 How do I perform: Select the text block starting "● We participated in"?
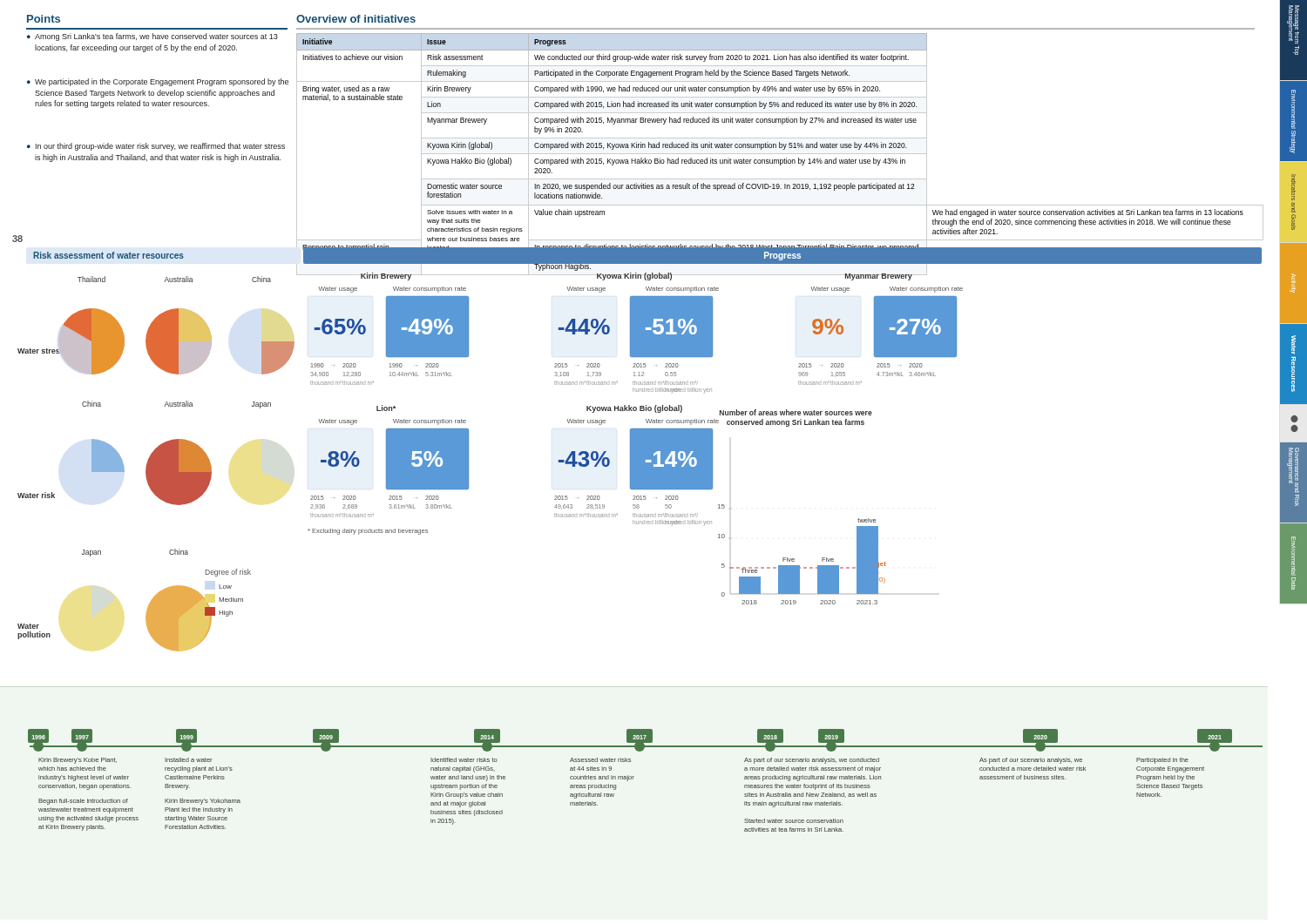(157, 93)
